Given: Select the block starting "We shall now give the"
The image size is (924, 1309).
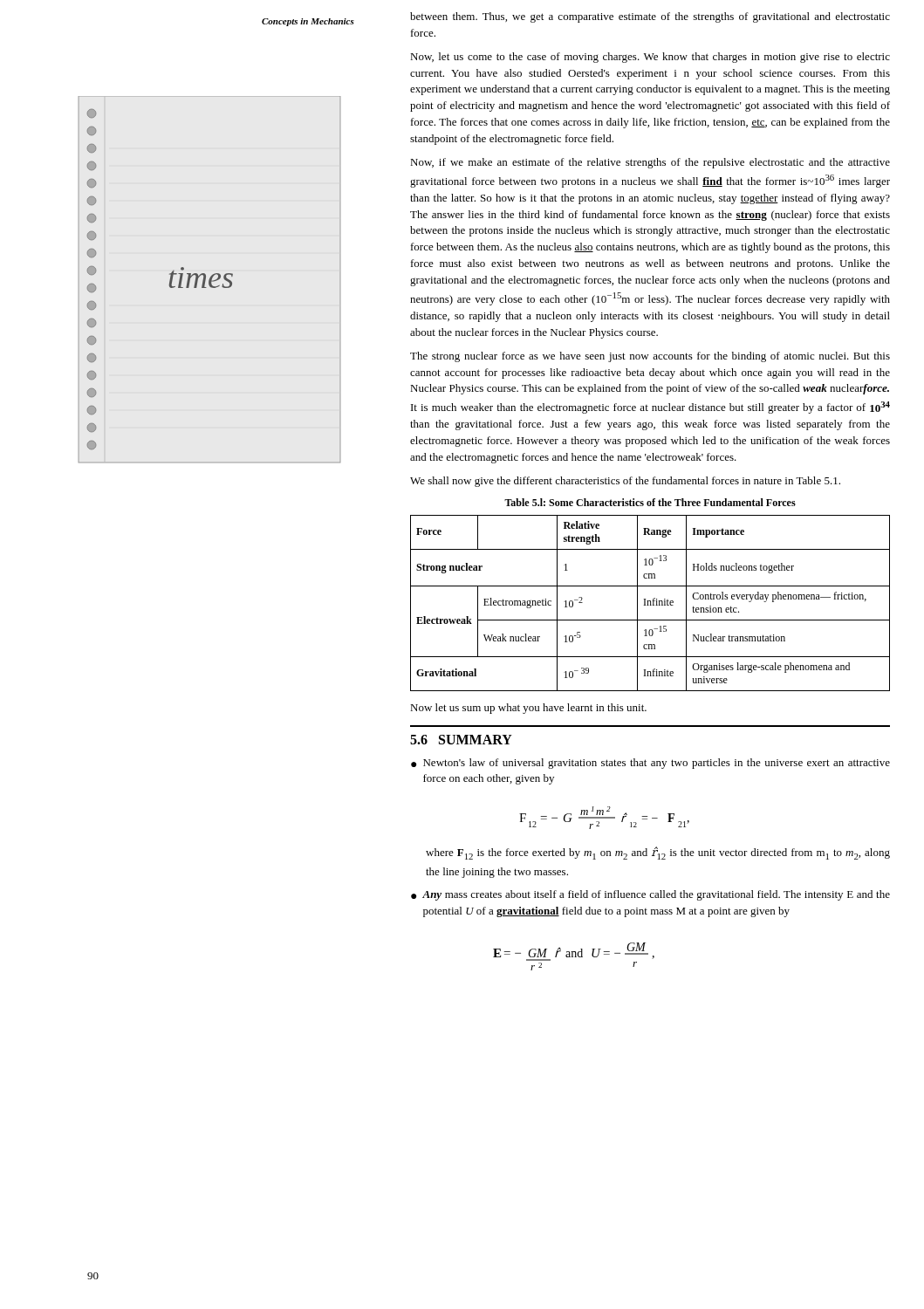Looking at the screenshot, I should click(650, 481).
